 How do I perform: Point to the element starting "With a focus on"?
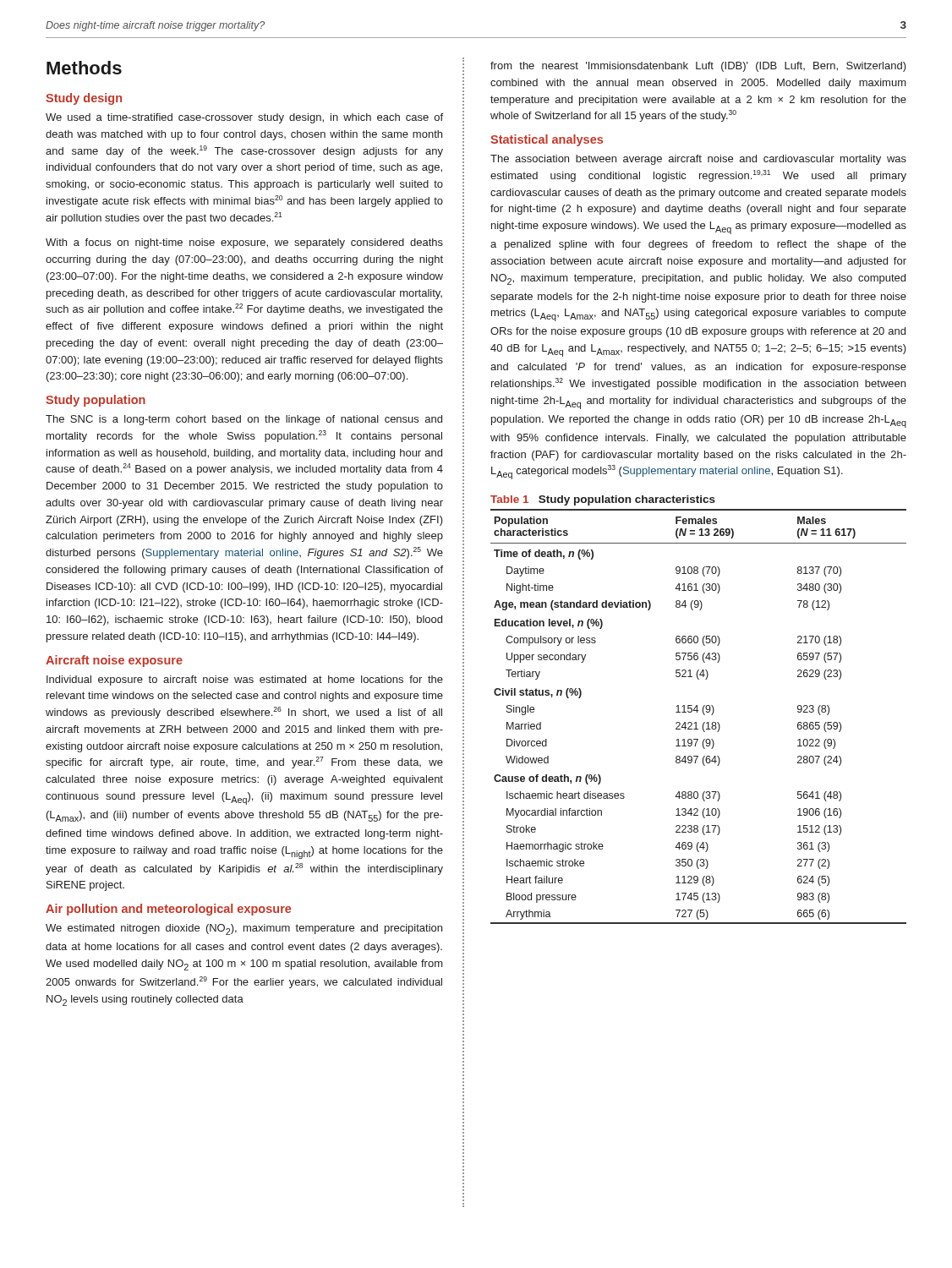click(x=244, y=309)
